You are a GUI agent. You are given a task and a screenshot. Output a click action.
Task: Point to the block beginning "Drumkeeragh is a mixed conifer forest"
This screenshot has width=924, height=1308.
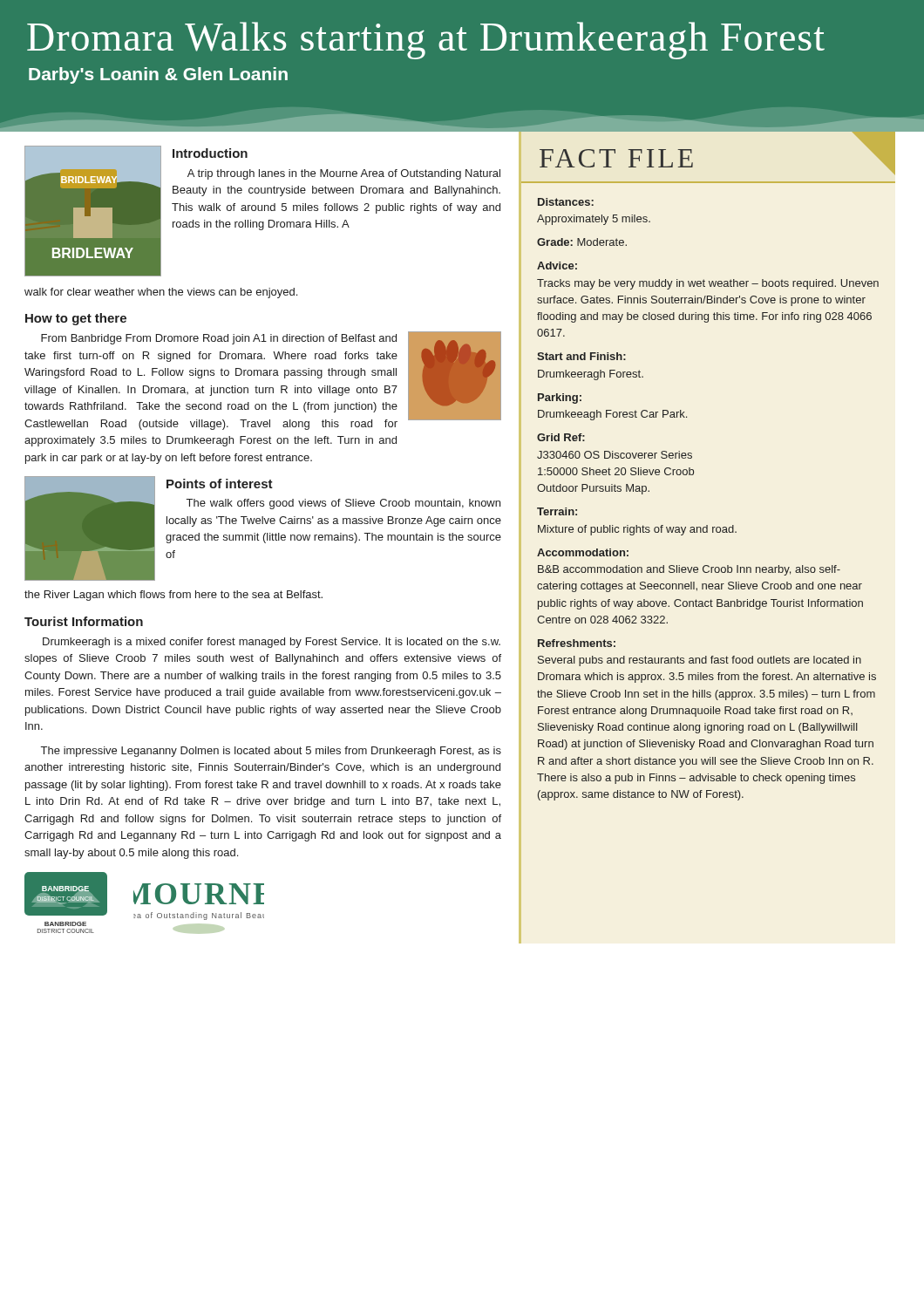[x=263, y=684]
